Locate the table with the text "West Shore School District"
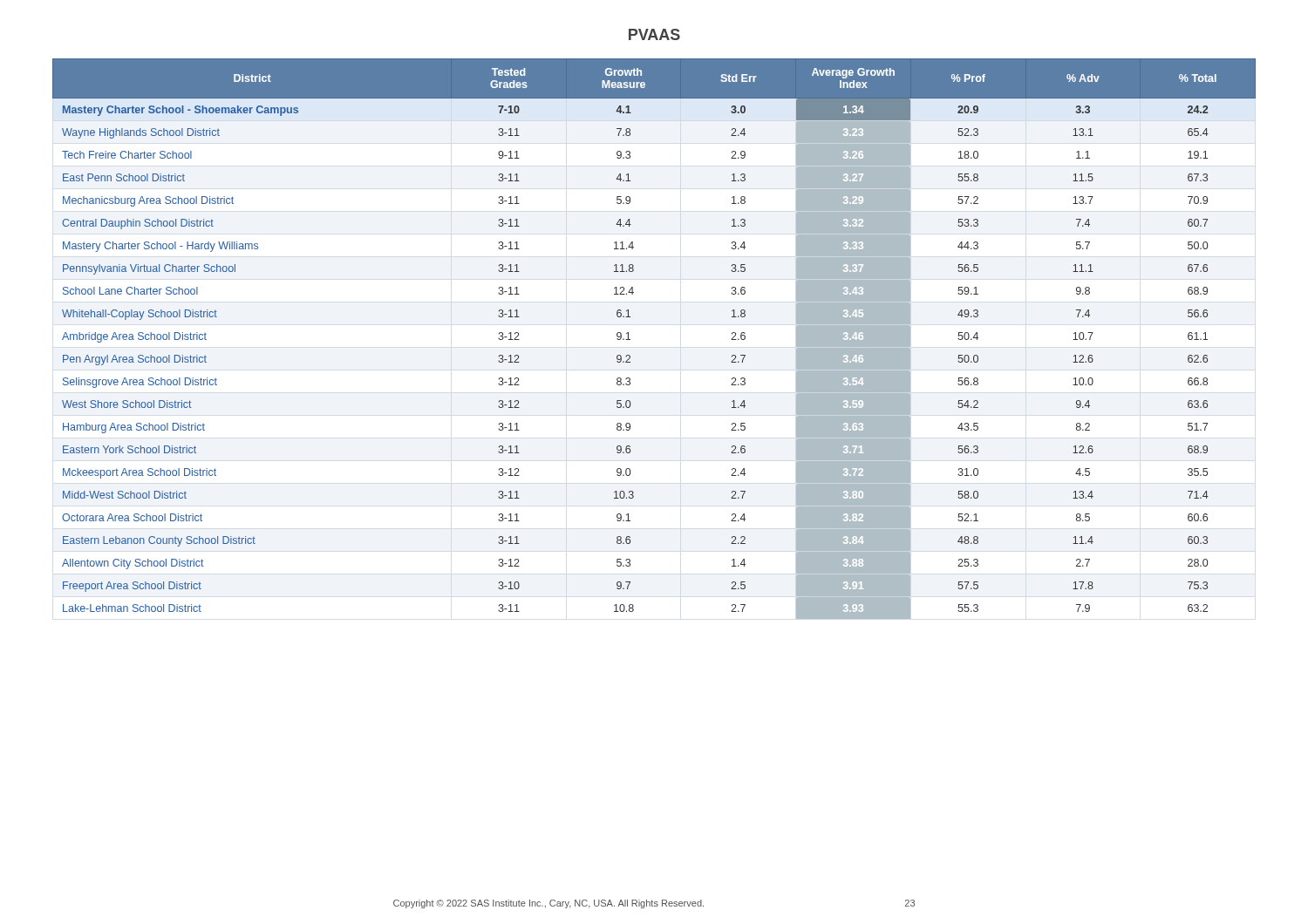This screenshot has width=1308, height=924. coord(654,339)
